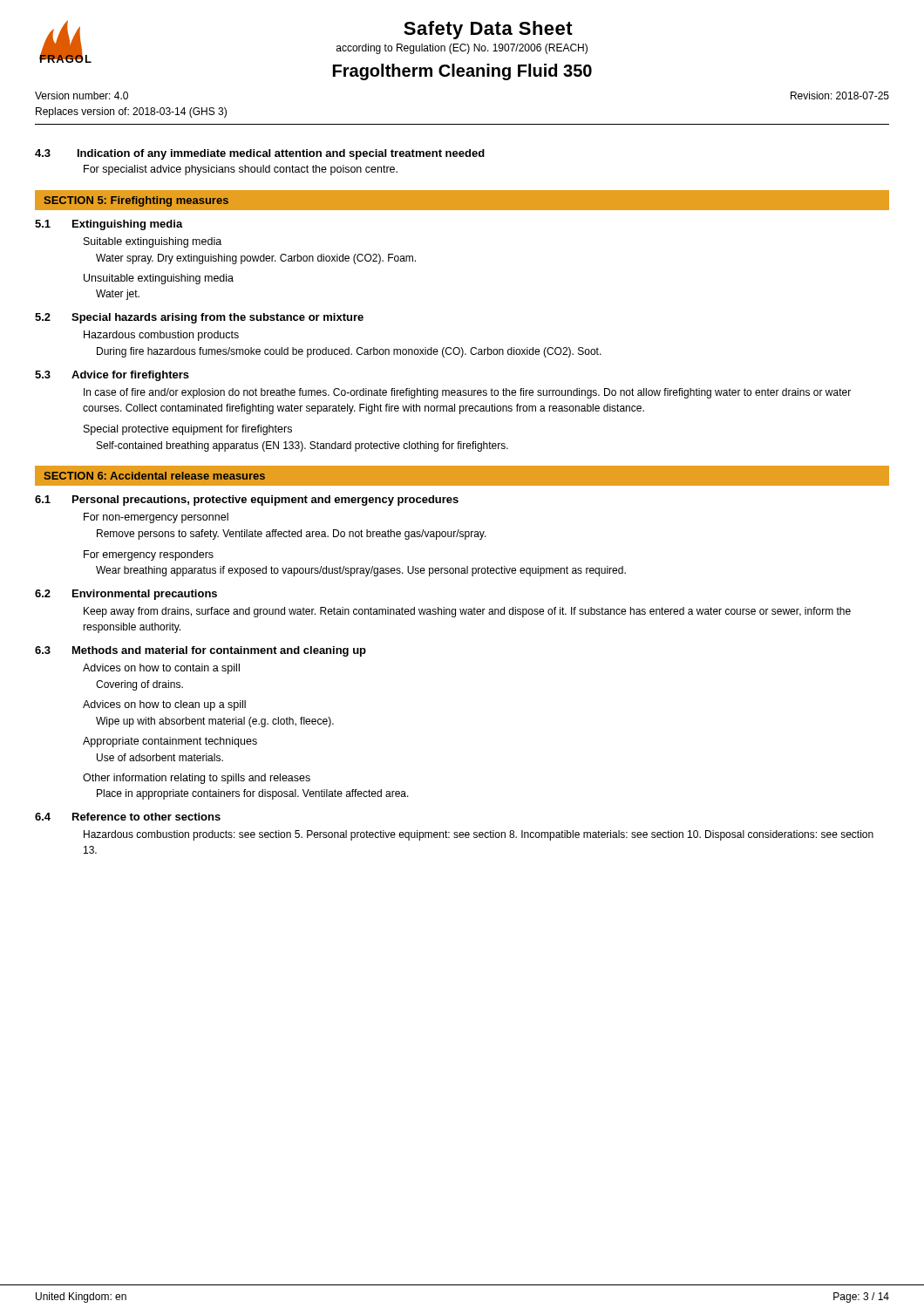Point to the section header beginning "Indication of any immediate medical attention"

click(x=281, y=153)
